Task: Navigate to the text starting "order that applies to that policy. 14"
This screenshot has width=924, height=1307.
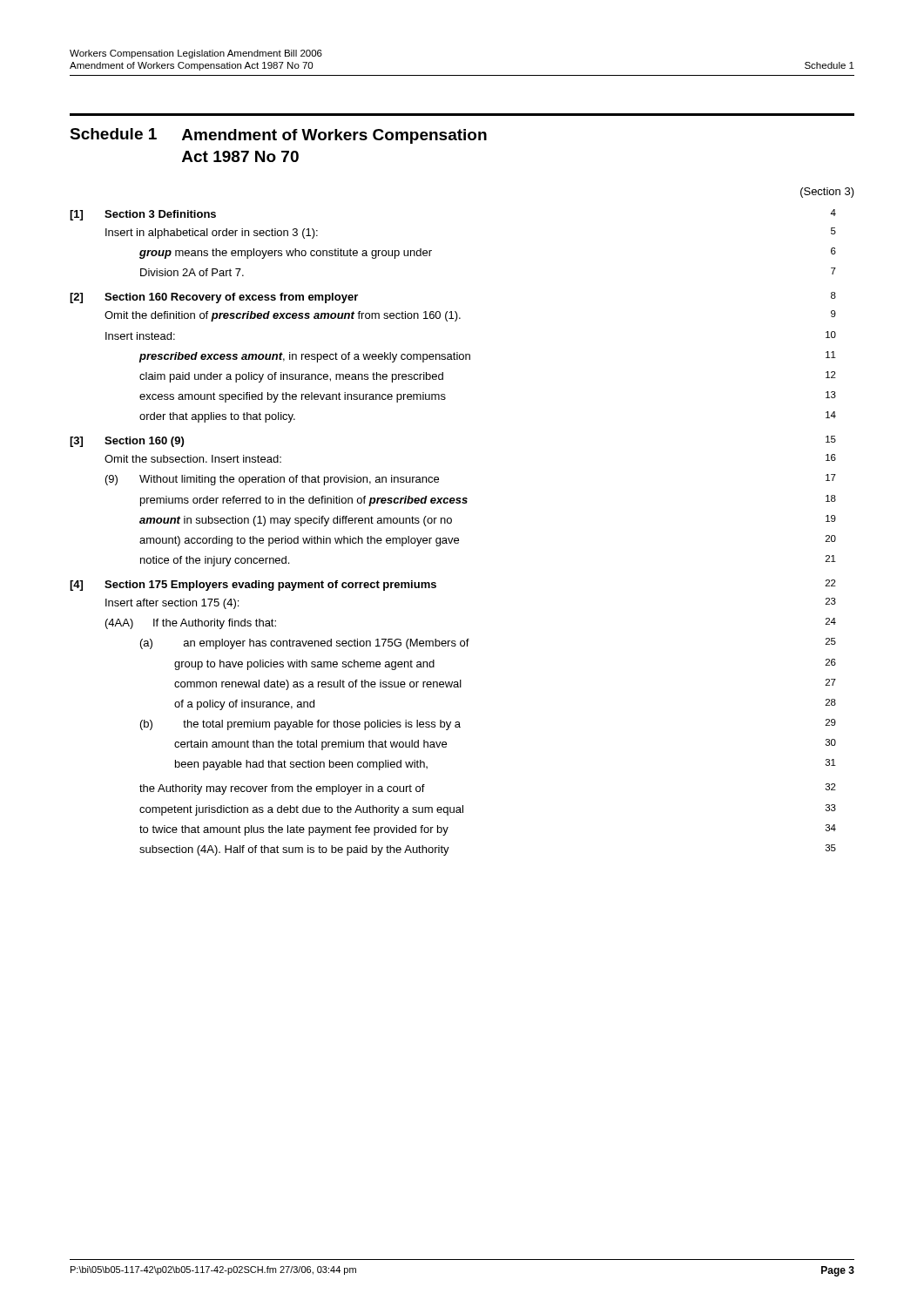Action: (221, 417)
